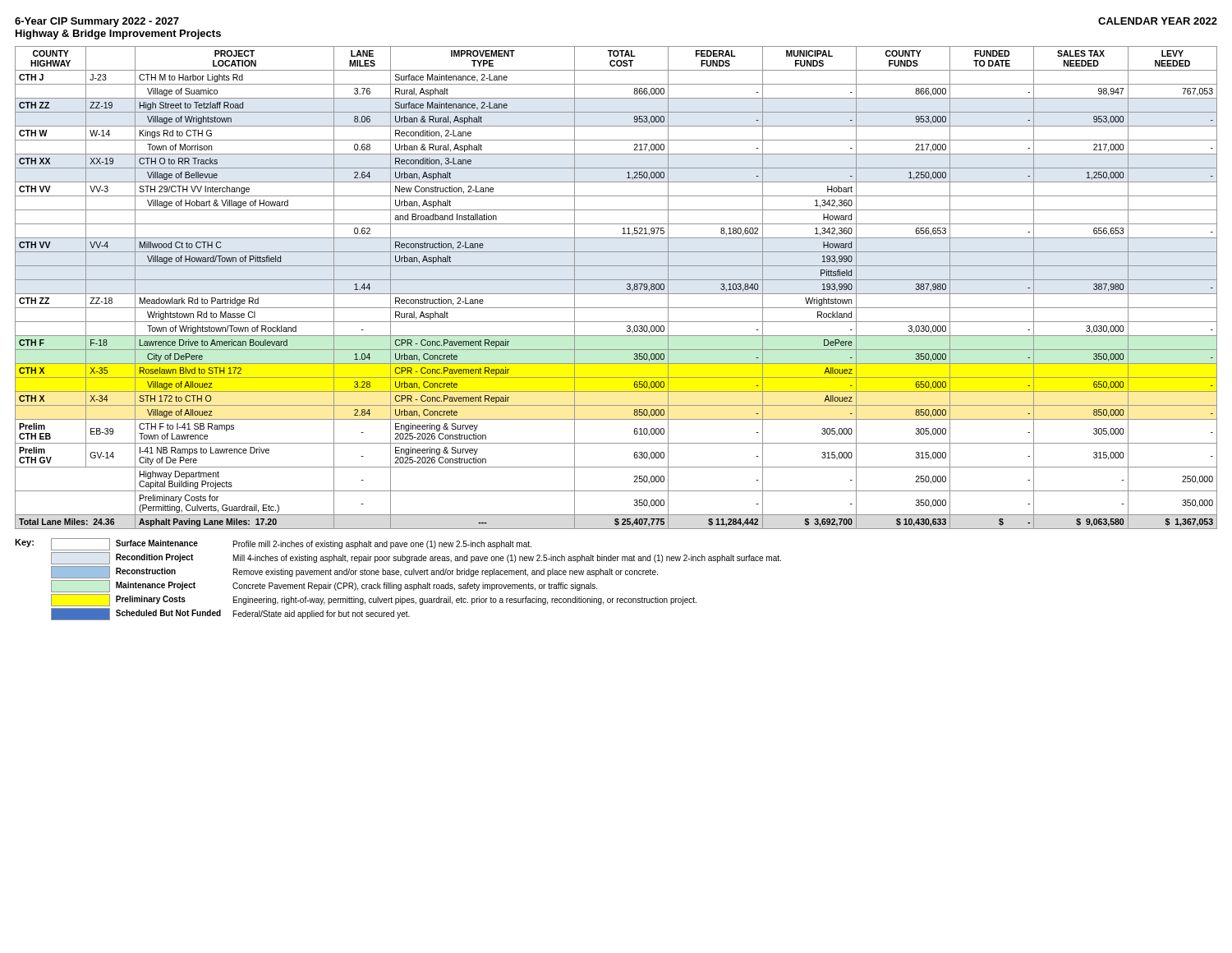The width and height of the screenshot is (1232, 953).
Task: Click where it says "CALENDAR YEAR 2022"
Action: 1158,21
